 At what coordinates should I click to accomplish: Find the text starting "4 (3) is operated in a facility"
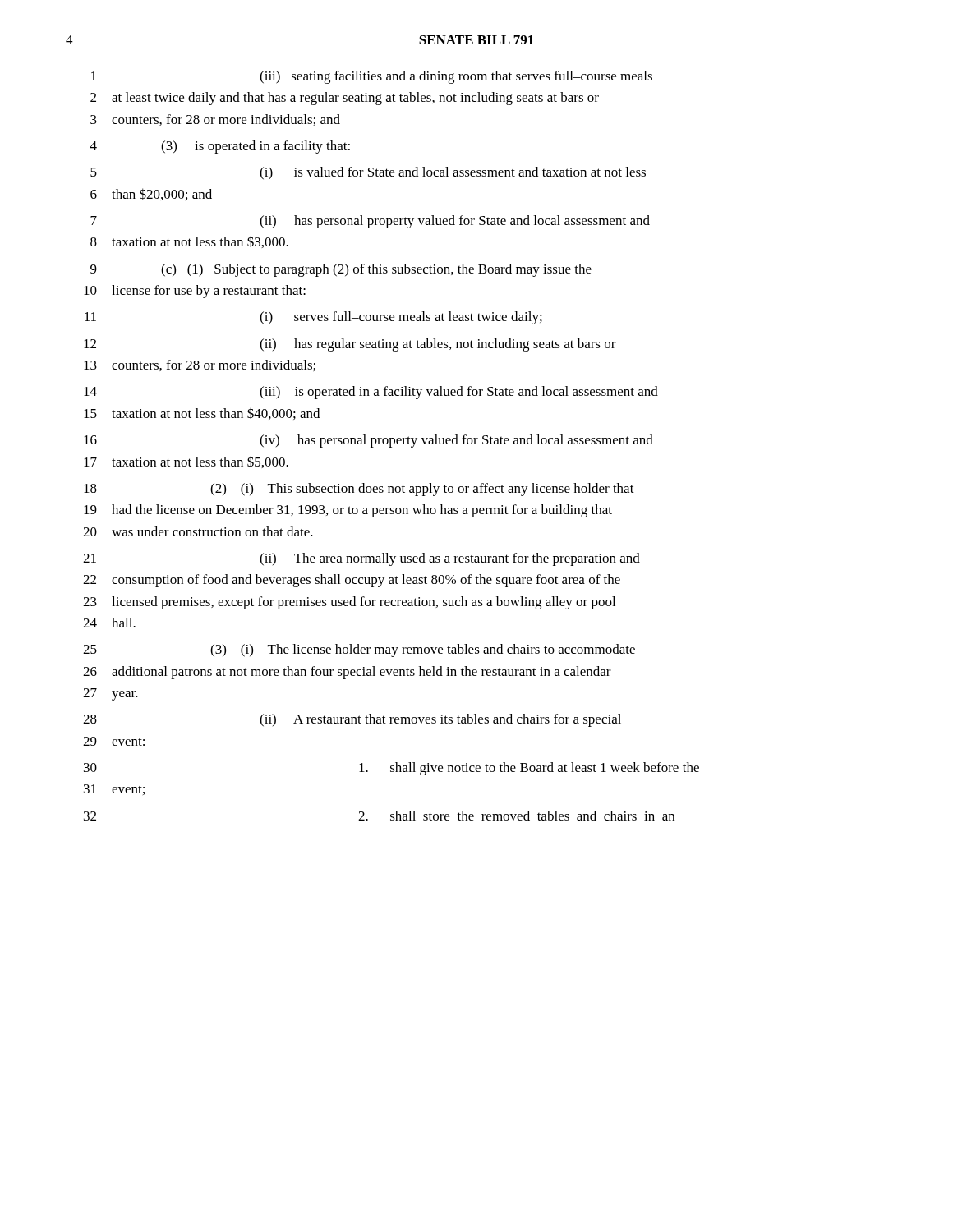tap(220, 147)
